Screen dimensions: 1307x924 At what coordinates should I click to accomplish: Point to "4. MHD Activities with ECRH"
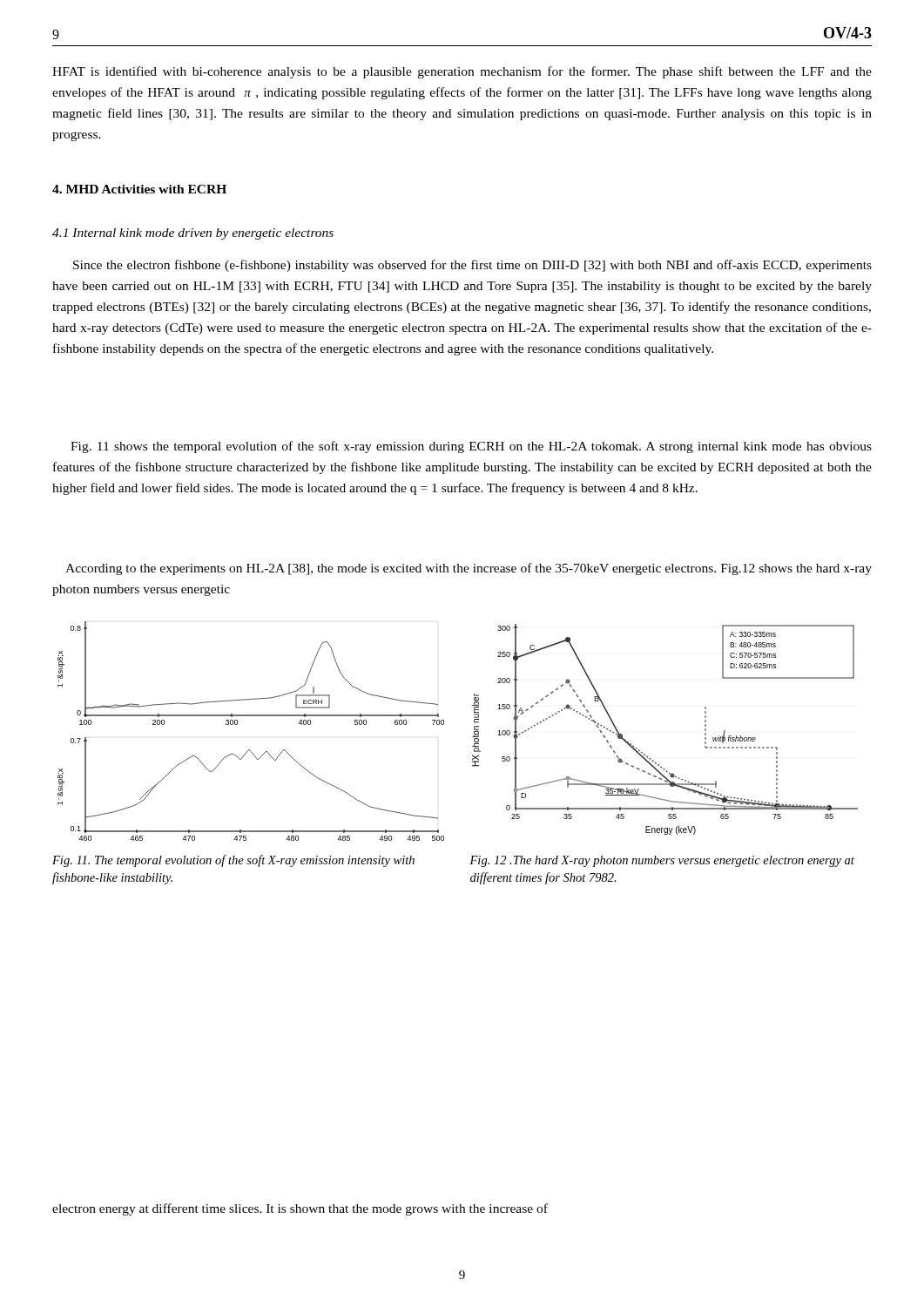[x=139, y=189]
